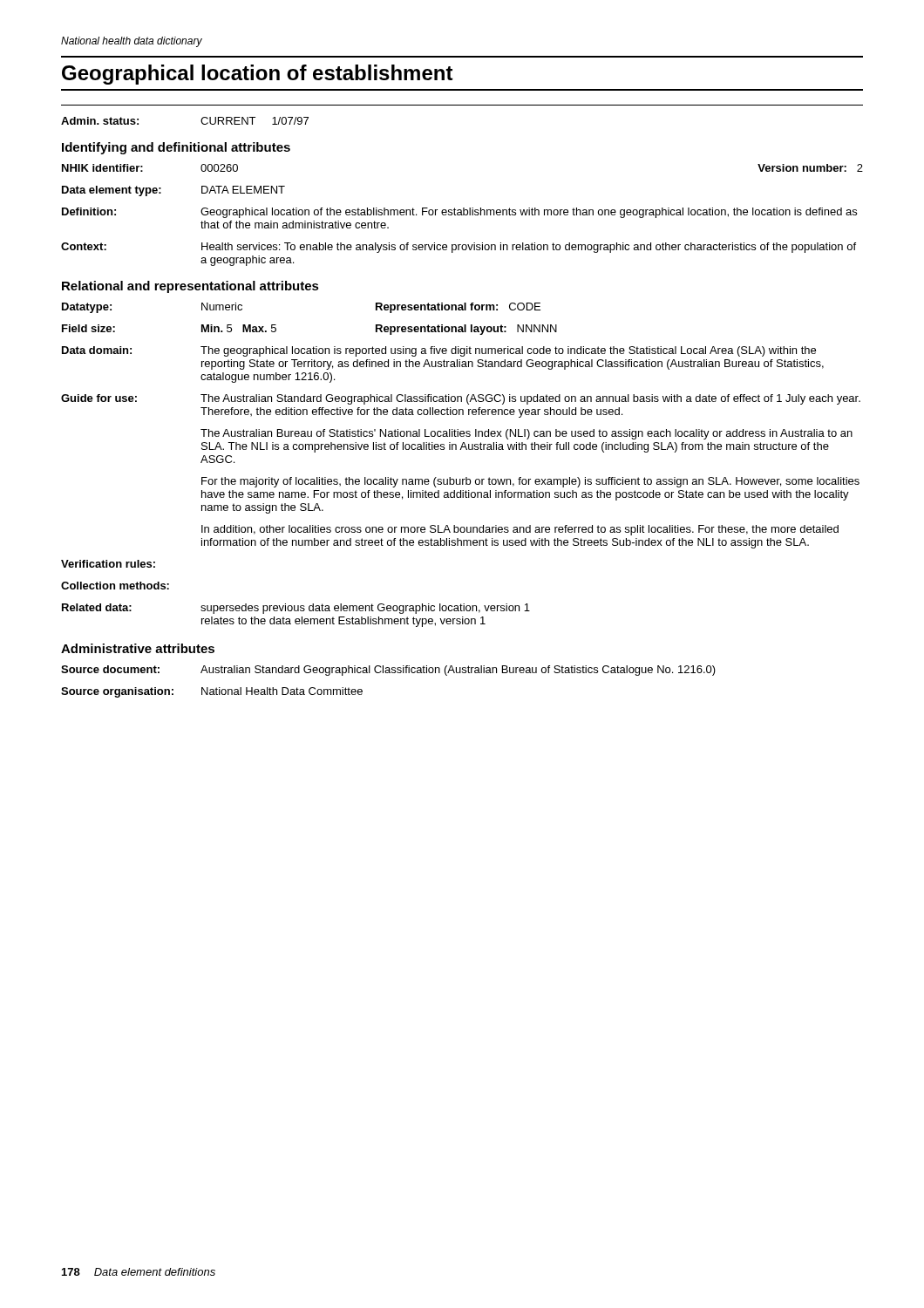Select the text block that says "Data domain: The geographical"
The width and height of the screenshot is (924, 1308).
pos(462,363)
